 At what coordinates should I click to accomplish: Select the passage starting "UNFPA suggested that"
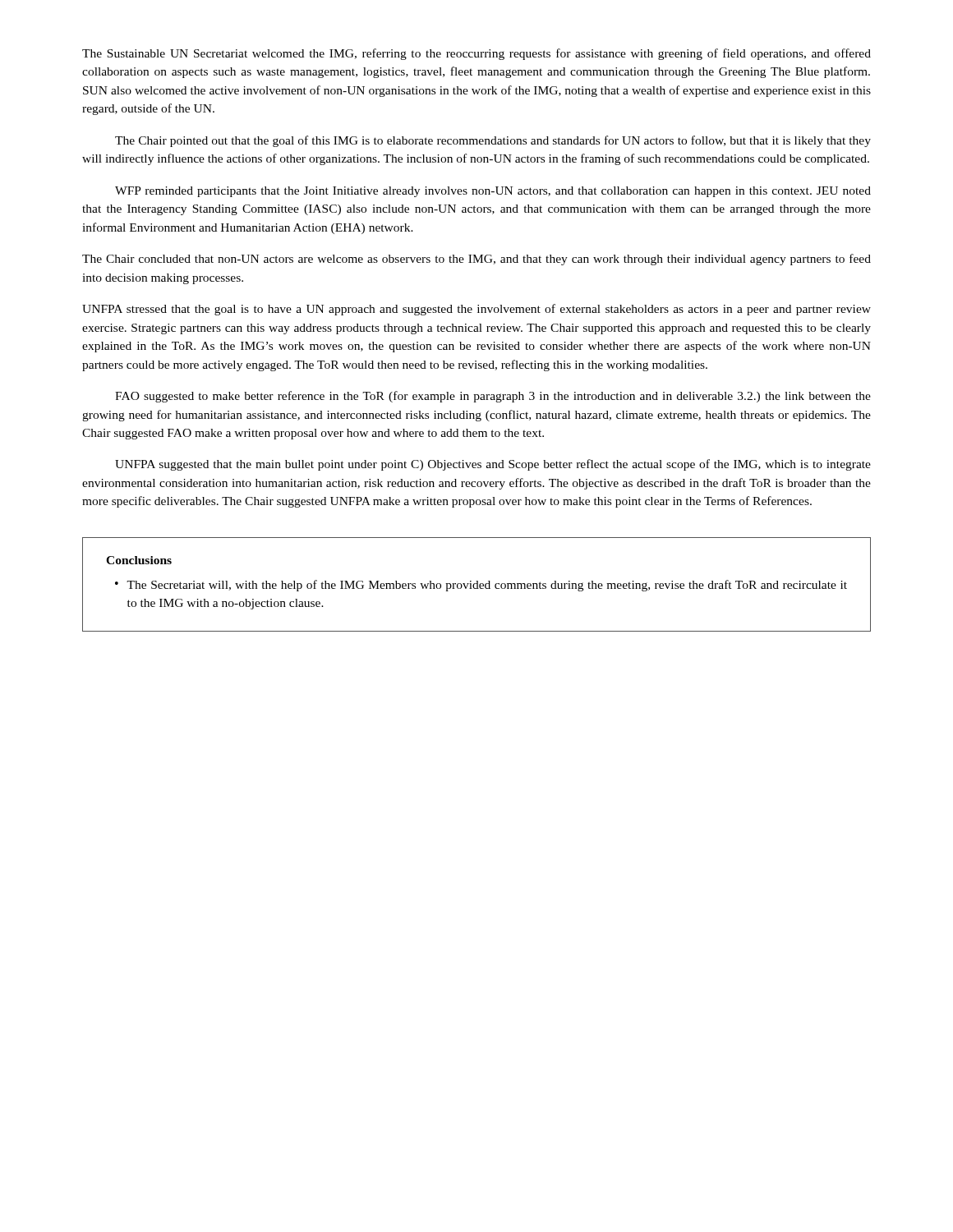pos(476,482)
